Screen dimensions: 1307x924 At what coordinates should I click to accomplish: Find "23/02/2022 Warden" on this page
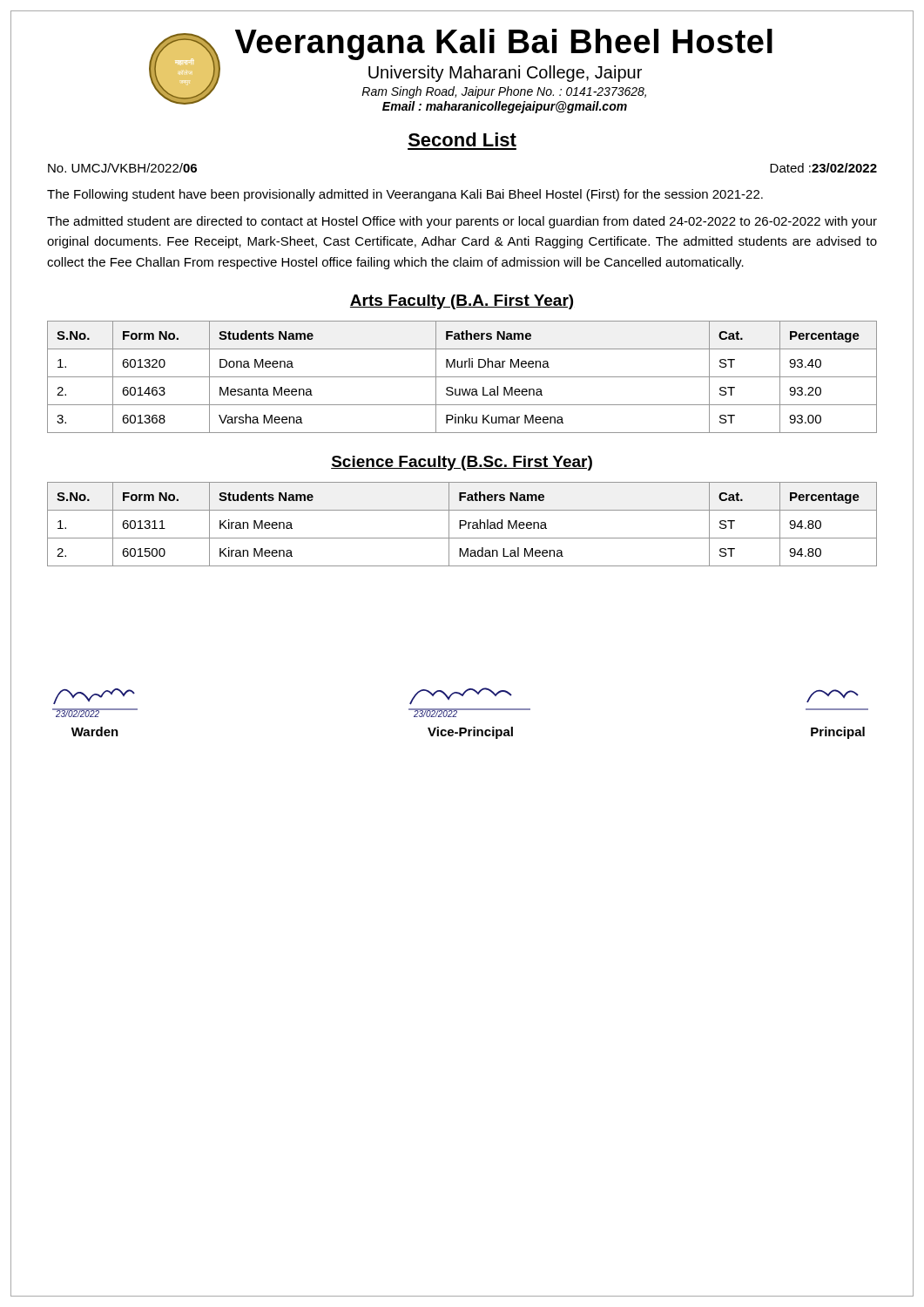[95, 705]
